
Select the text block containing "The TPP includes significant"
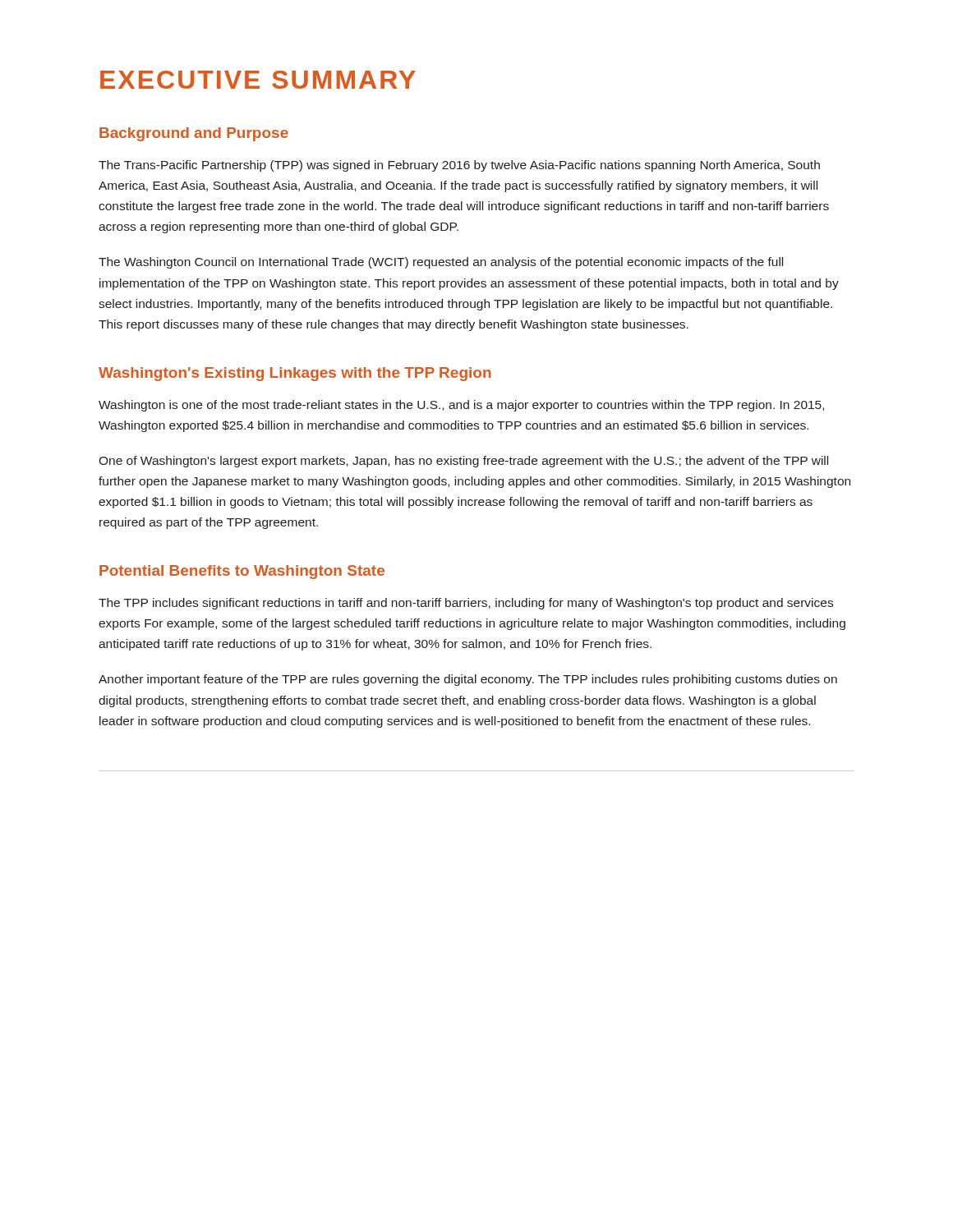(472, 623)
